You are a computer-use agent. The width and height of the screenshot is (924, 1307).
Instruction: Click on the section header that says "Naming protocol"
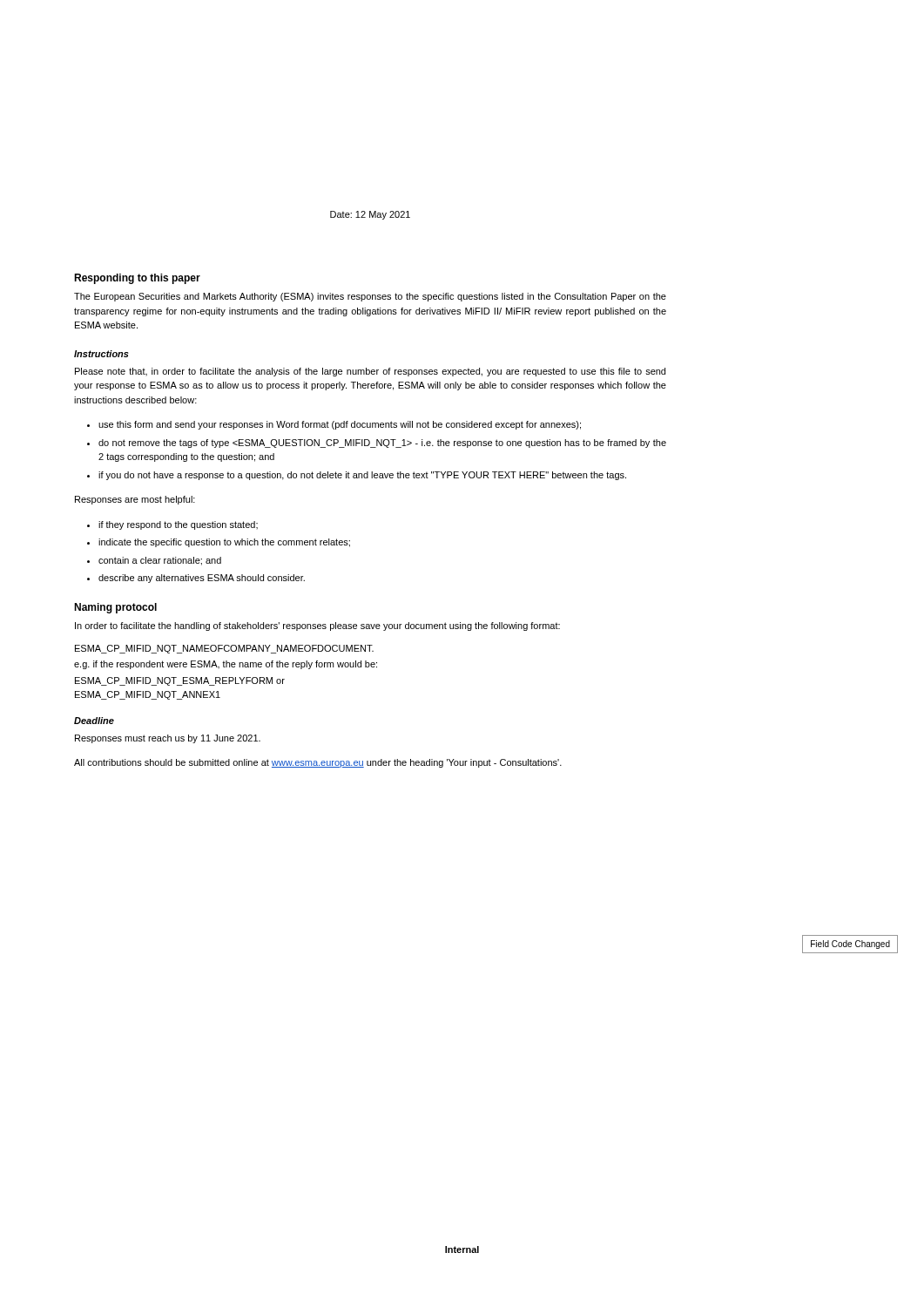click(116, 607)
